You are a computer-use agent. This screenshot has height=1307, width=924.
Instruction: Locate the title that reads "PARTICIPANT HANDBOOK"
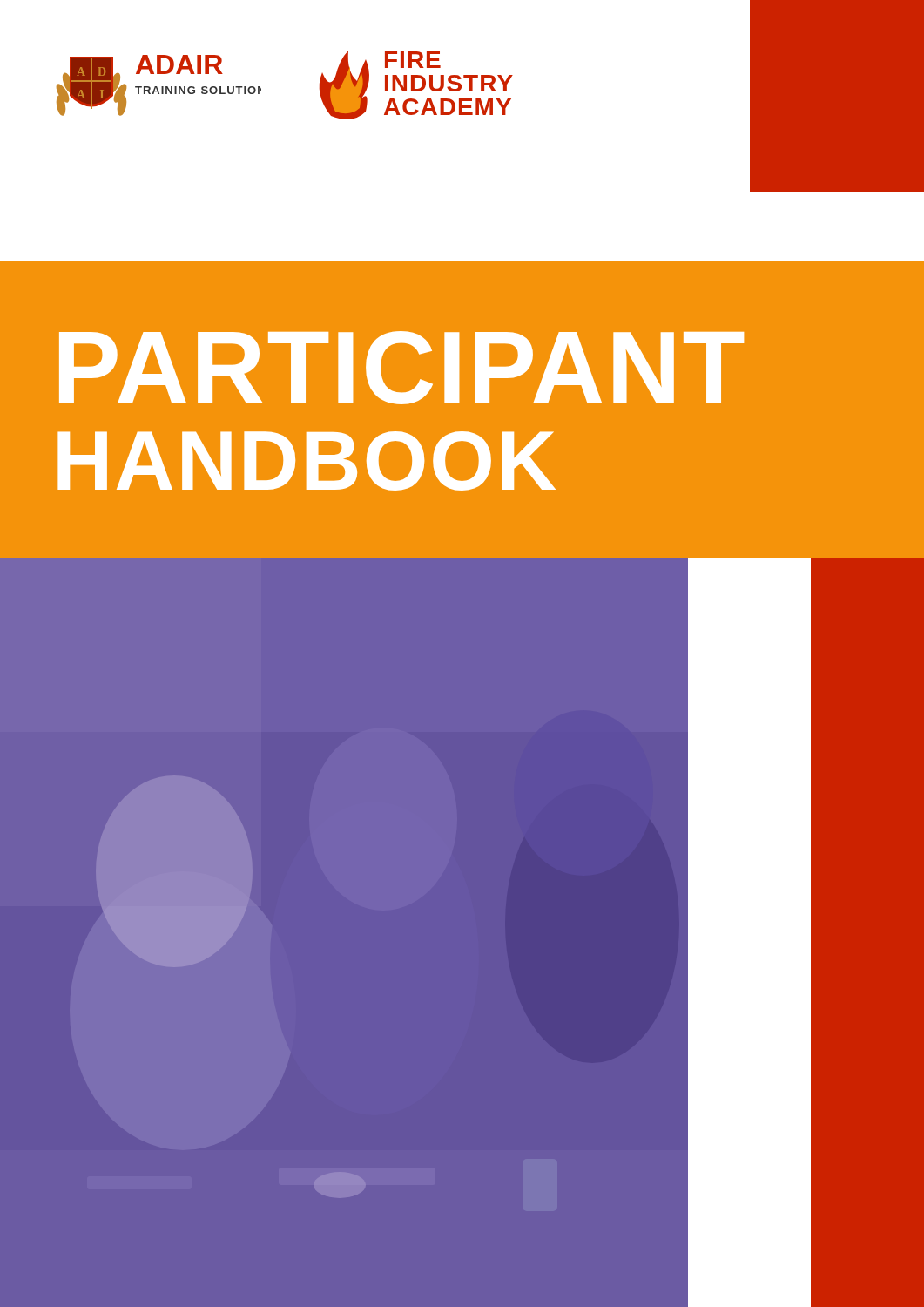(x=400, y=410)
